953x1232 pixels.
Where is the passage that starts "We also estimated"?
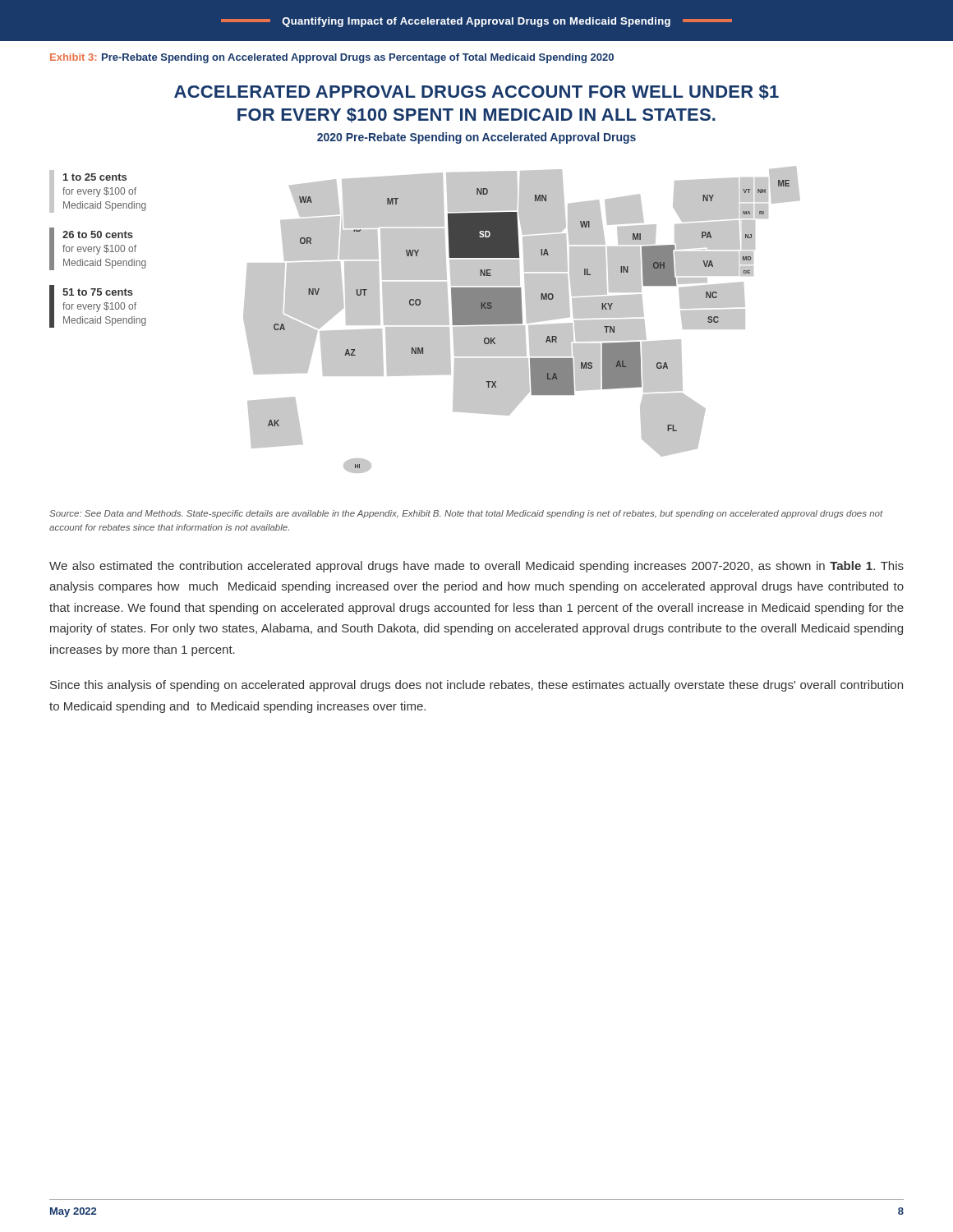tap(476, 607)
